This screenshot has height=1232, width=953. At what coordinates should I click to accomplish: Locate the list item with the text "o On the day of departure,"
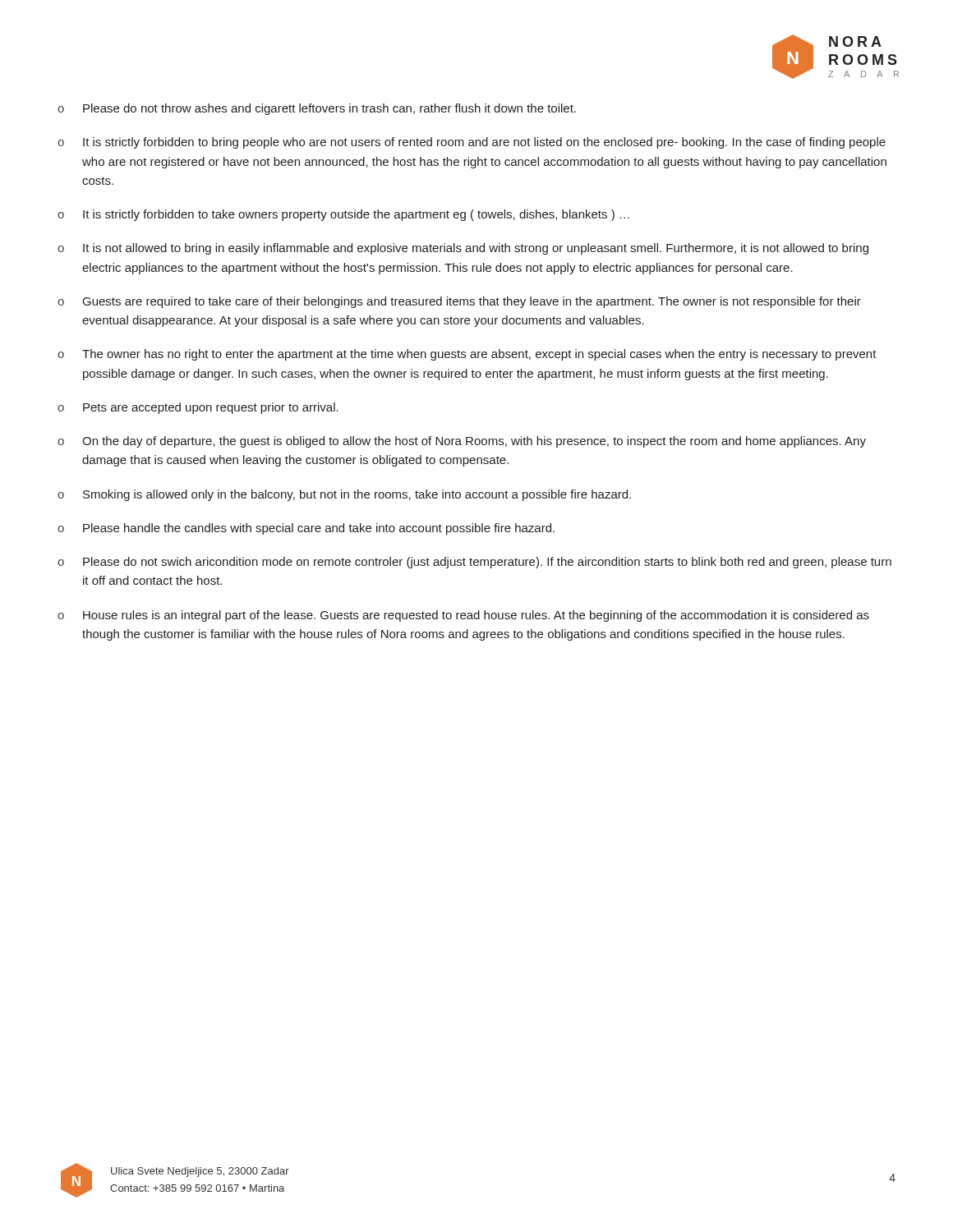click(476, 450)
